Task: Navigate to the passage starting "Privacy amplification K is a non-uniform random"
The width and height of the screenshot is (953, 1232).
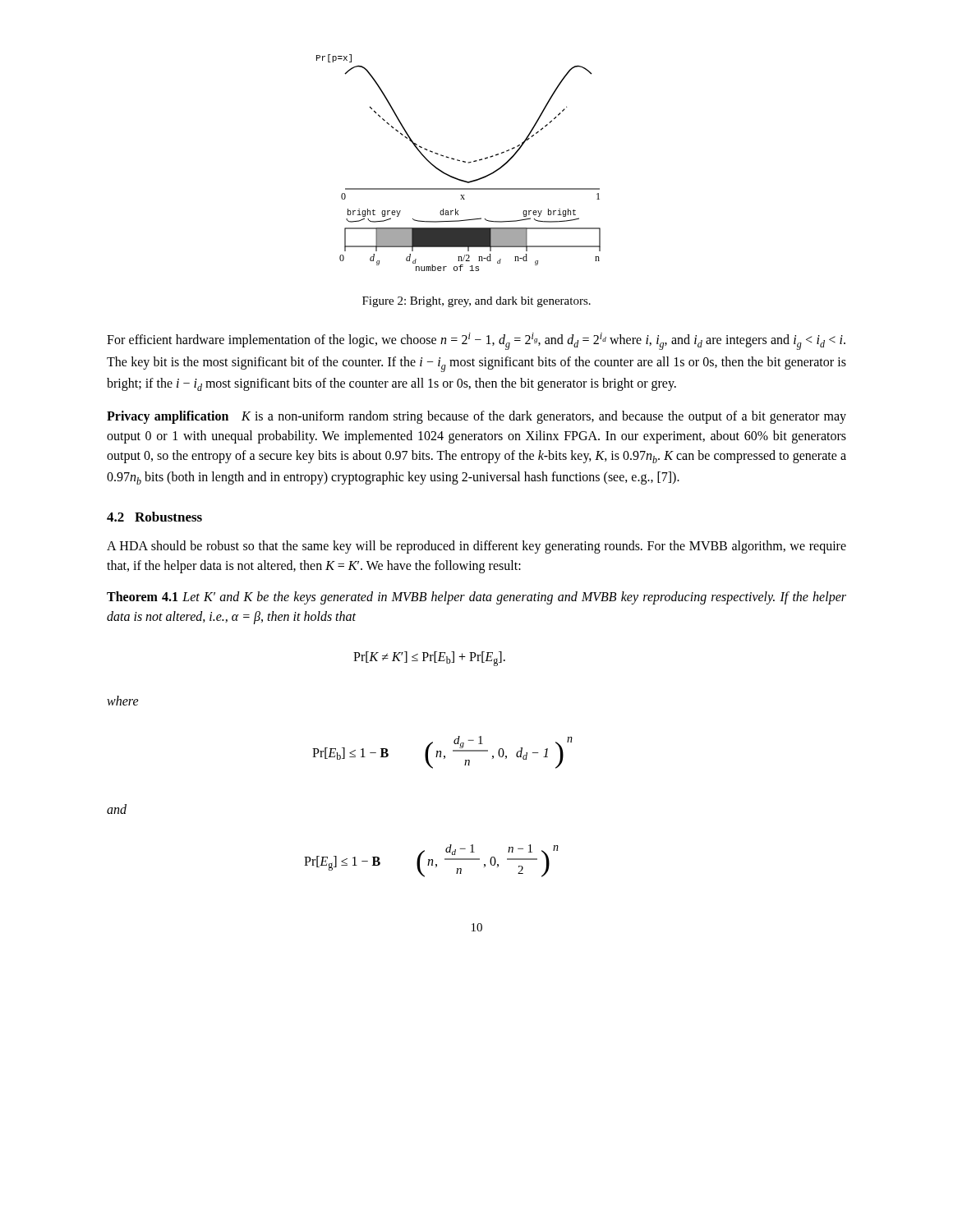Action: click(x=476, y=448)
